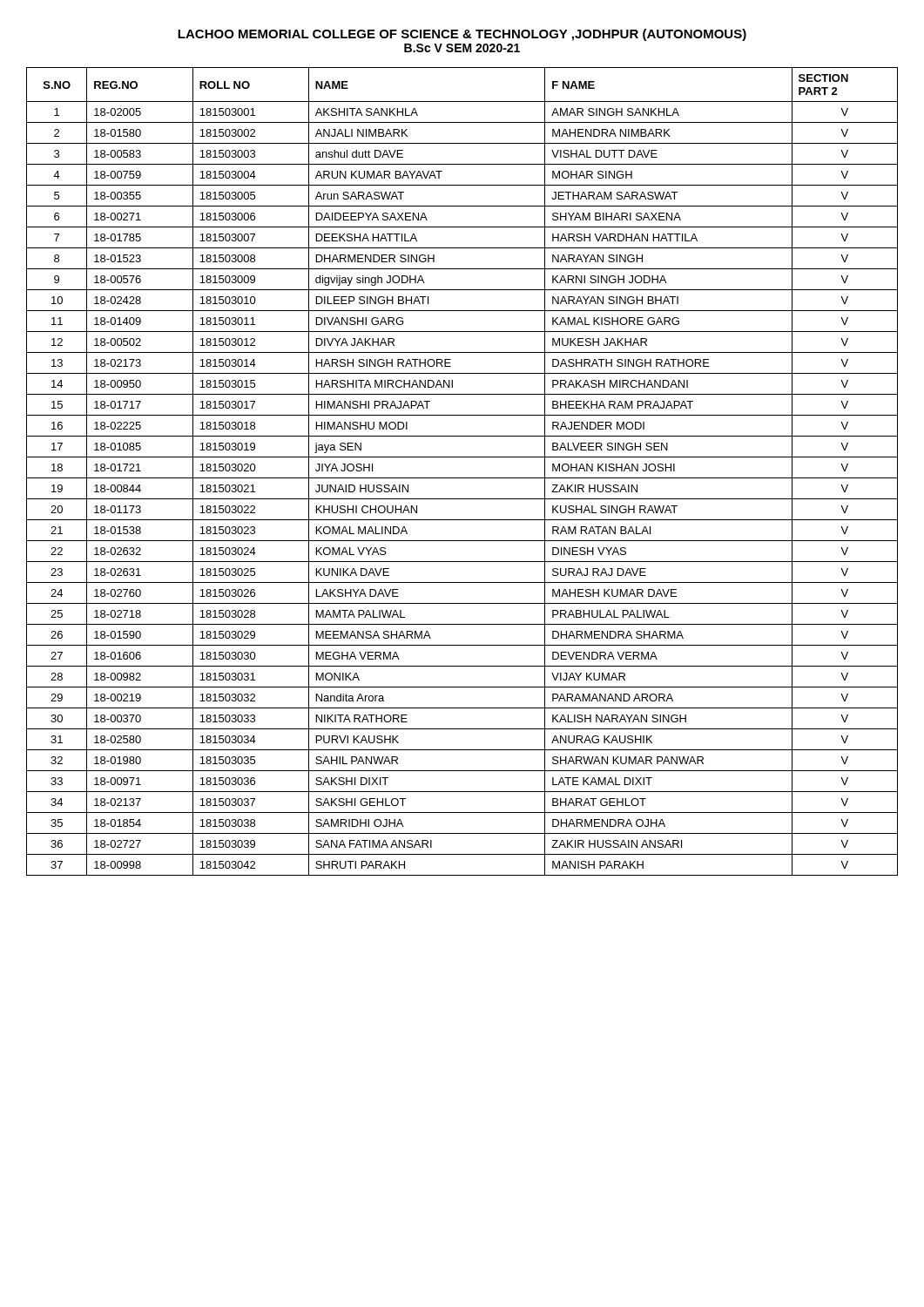924x1307 pixels.
Task: Find the title that reads "LACHOO MEMORIAL COLLEGE"
Action: pos(462,41)
